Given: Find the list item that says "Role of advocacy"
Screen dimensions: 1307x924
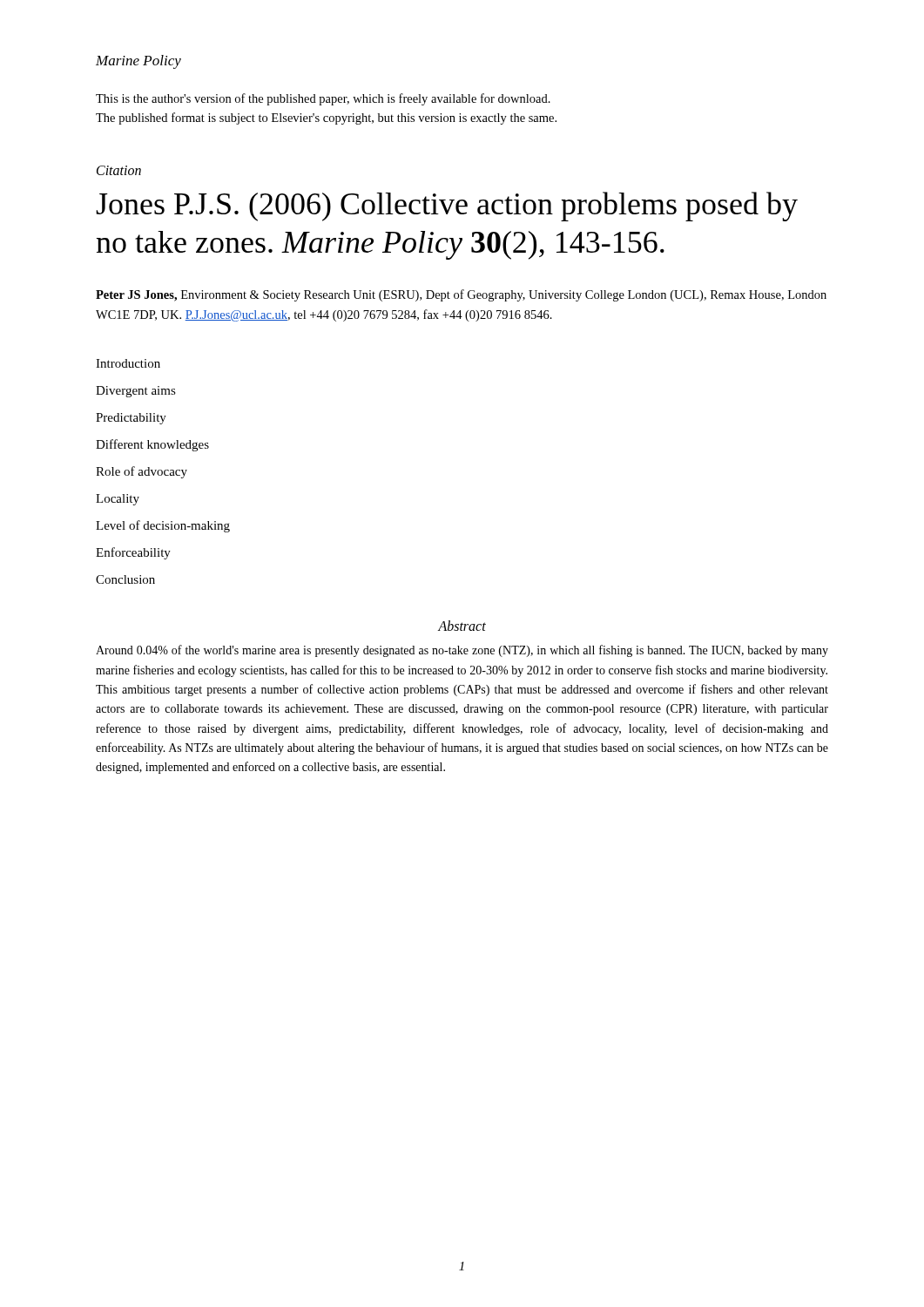Looking at the screenshot, I should click(x=142, y=472).
